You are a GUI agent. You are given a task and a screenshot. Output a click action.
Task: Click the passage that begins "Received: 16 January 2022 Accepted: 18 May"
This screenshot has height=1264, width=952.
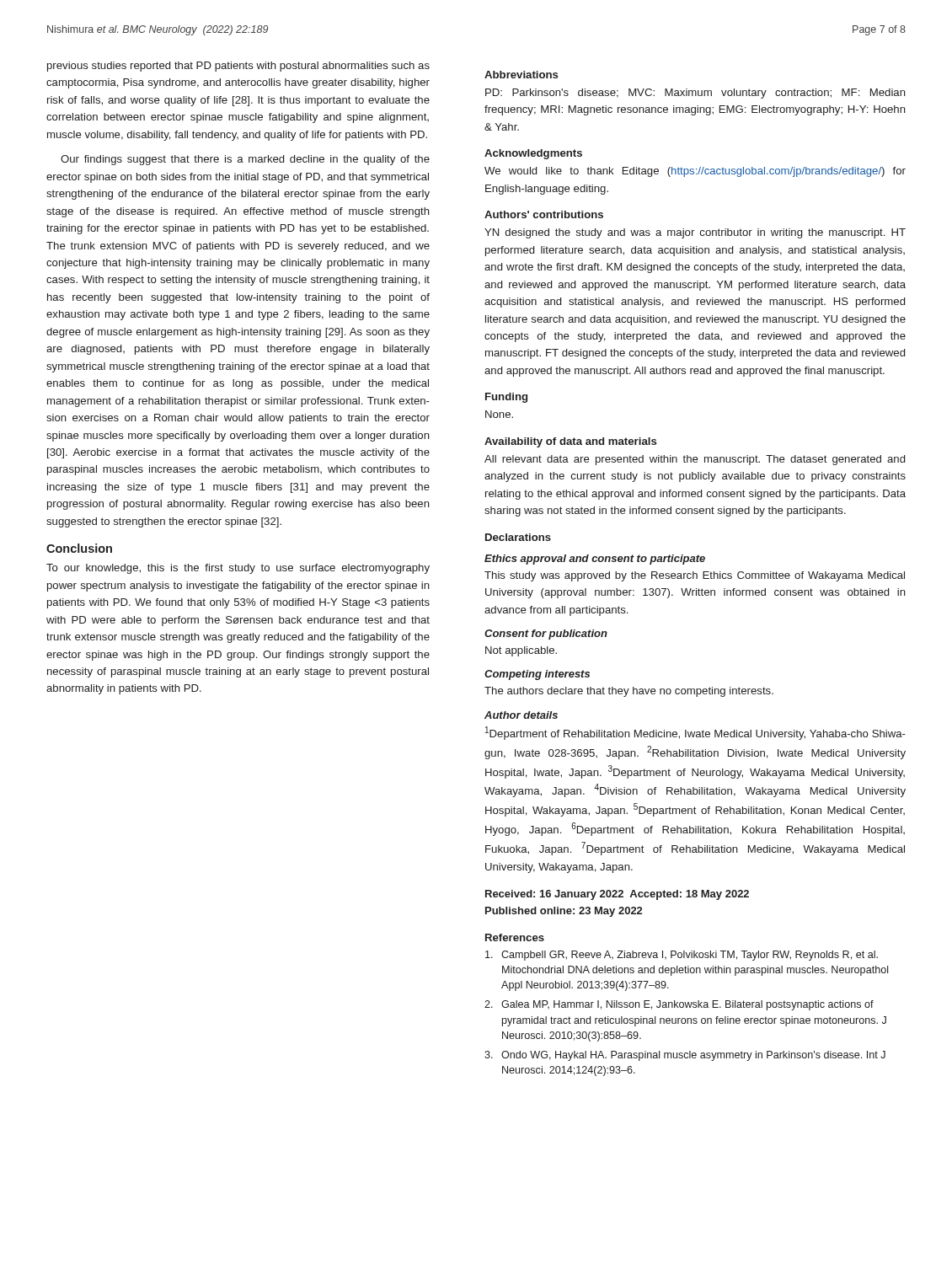coord(695,903)
